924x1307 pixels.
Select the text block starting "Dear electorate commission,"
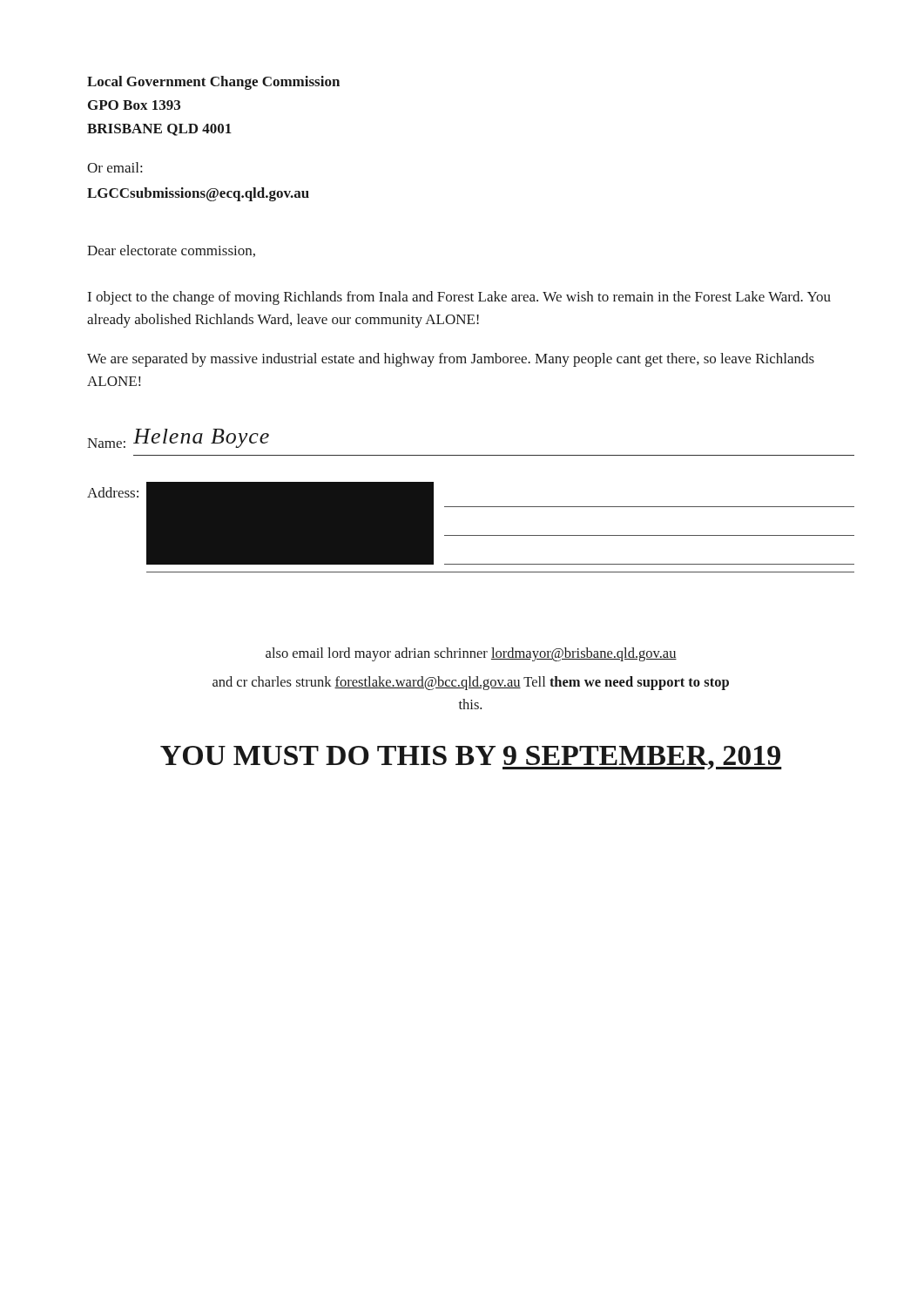coord(172,250)
